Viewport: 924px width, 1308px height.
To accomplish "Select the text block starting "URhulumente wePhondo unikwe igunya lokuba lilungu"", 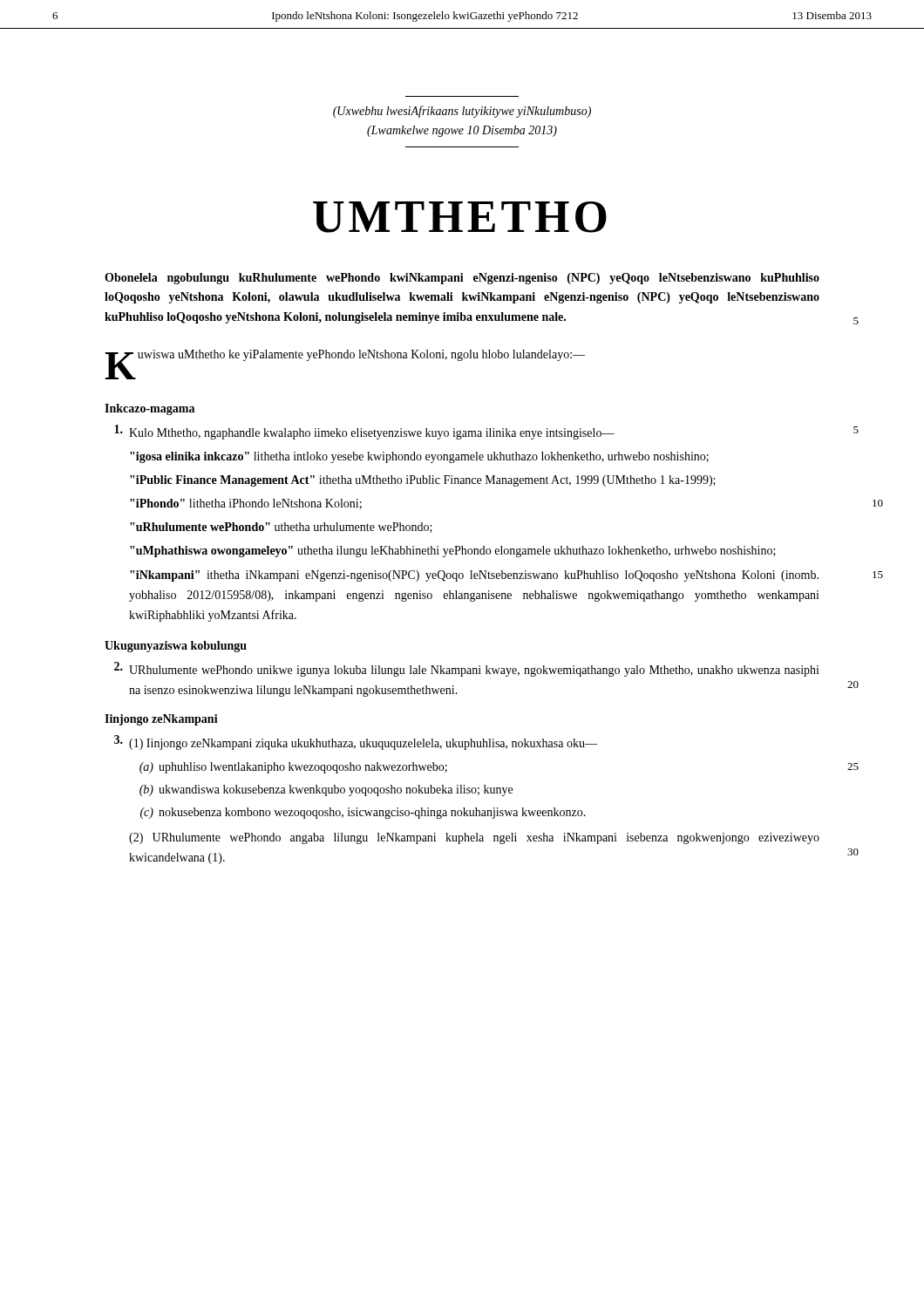I will coord(462,680).
